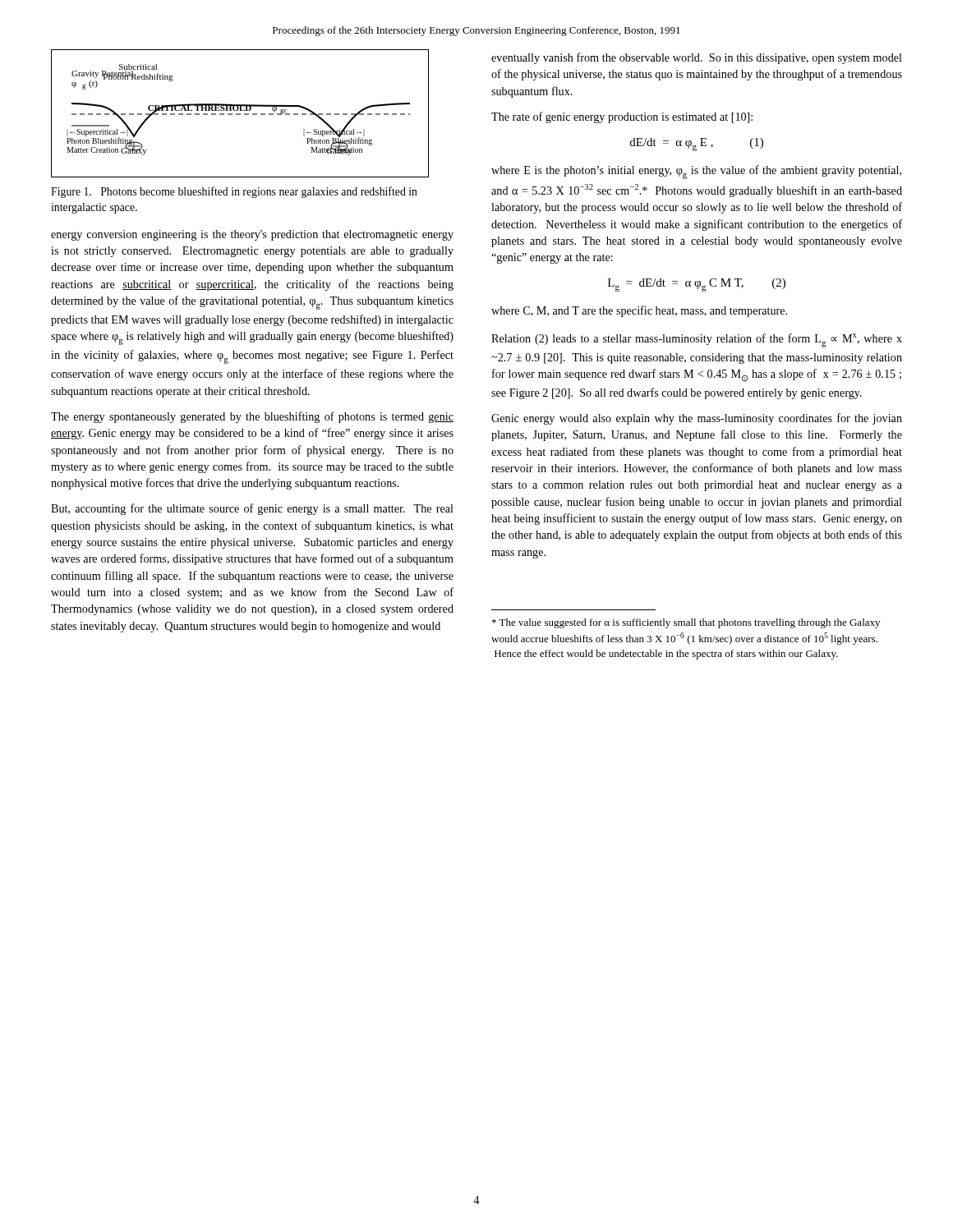
Task: Find the schematic
Action: (252, 113)
